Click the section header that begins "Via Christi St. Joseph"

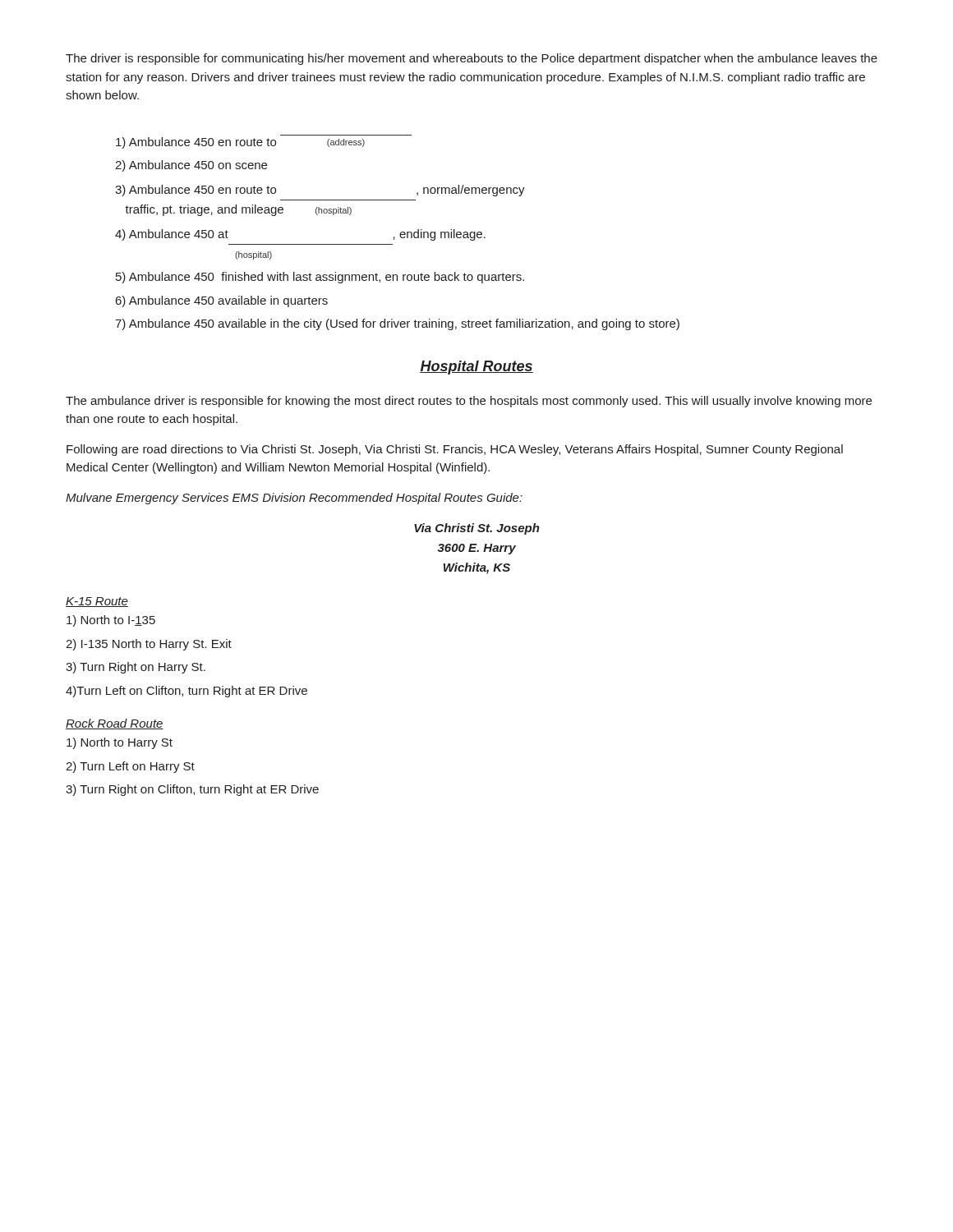476,547
